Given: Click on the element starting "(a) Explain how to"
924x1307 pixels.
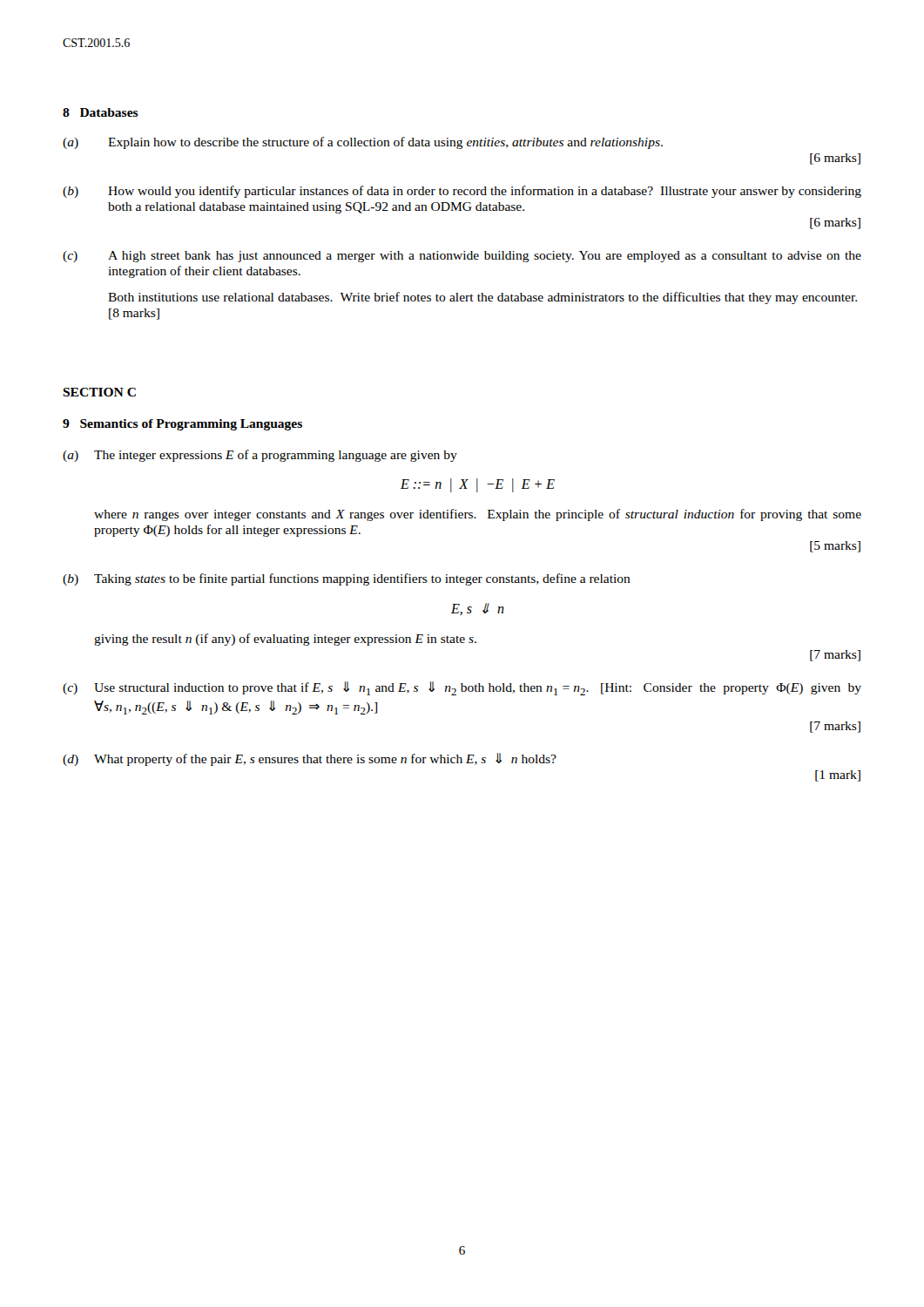Looking at the screenshot, I should (x=462, y=150).
